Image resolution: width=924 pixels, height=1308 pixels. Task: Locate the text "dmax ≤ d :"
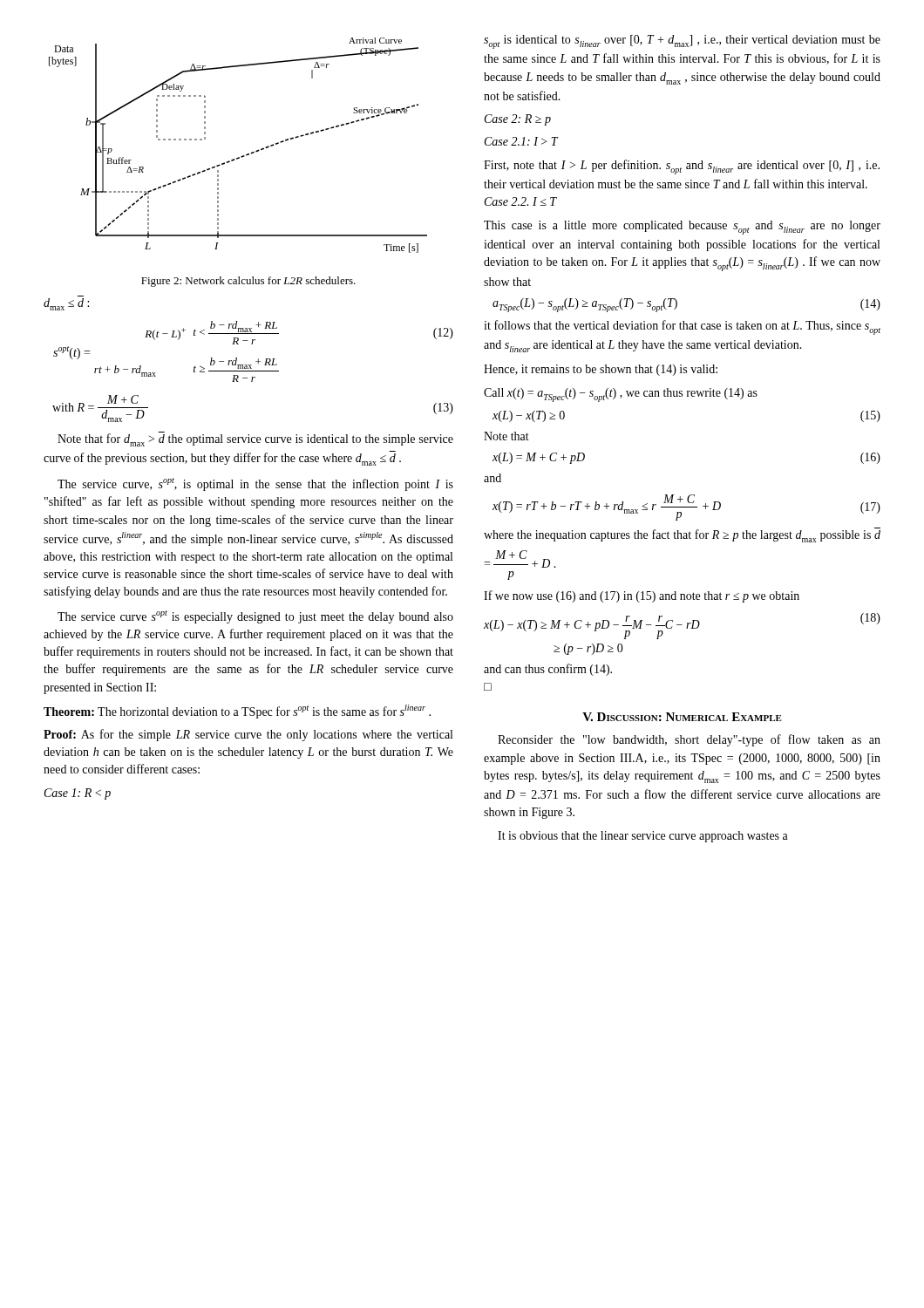click(x=67, y=304)
